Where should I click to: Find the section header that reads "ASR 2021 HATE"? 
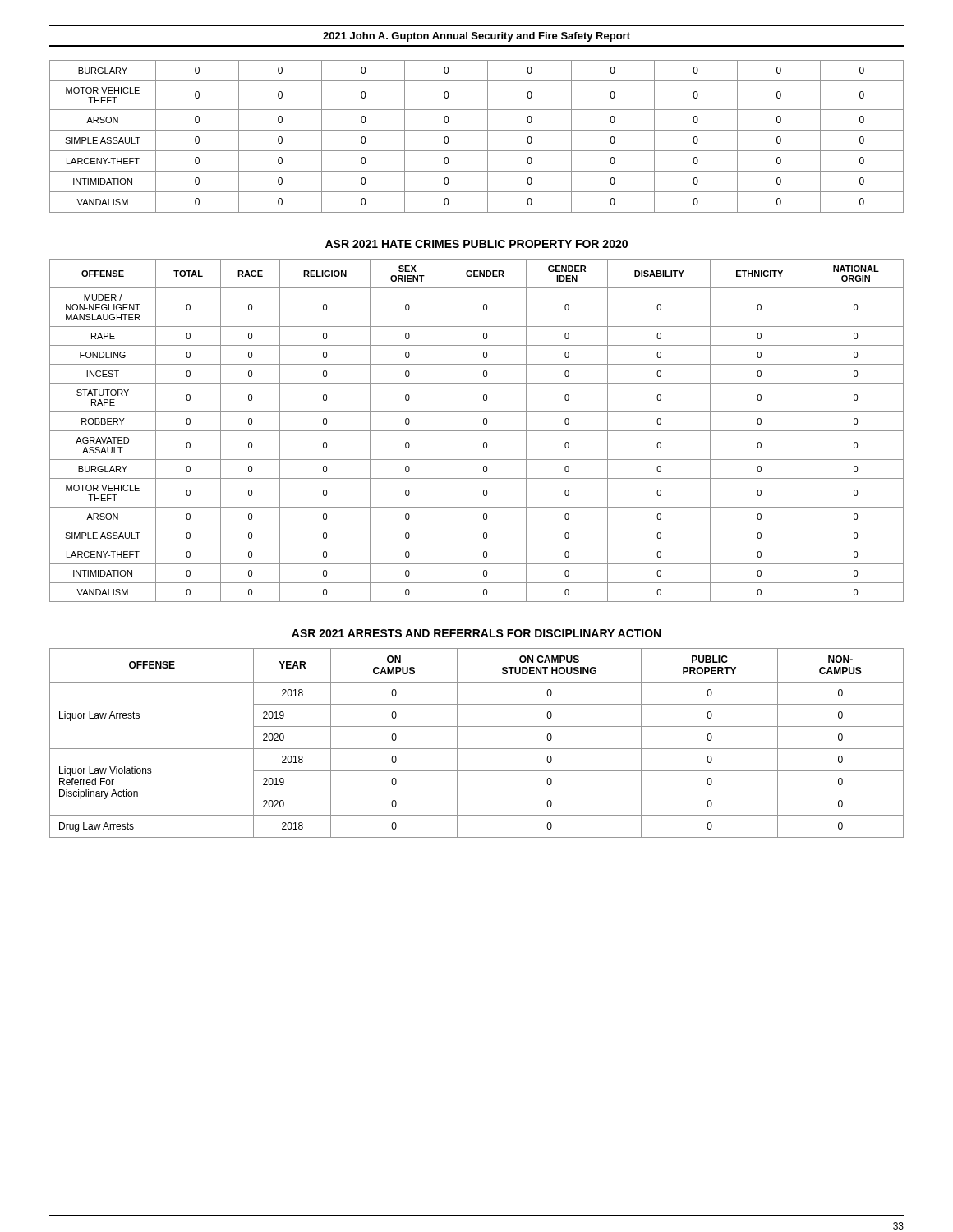476,244
